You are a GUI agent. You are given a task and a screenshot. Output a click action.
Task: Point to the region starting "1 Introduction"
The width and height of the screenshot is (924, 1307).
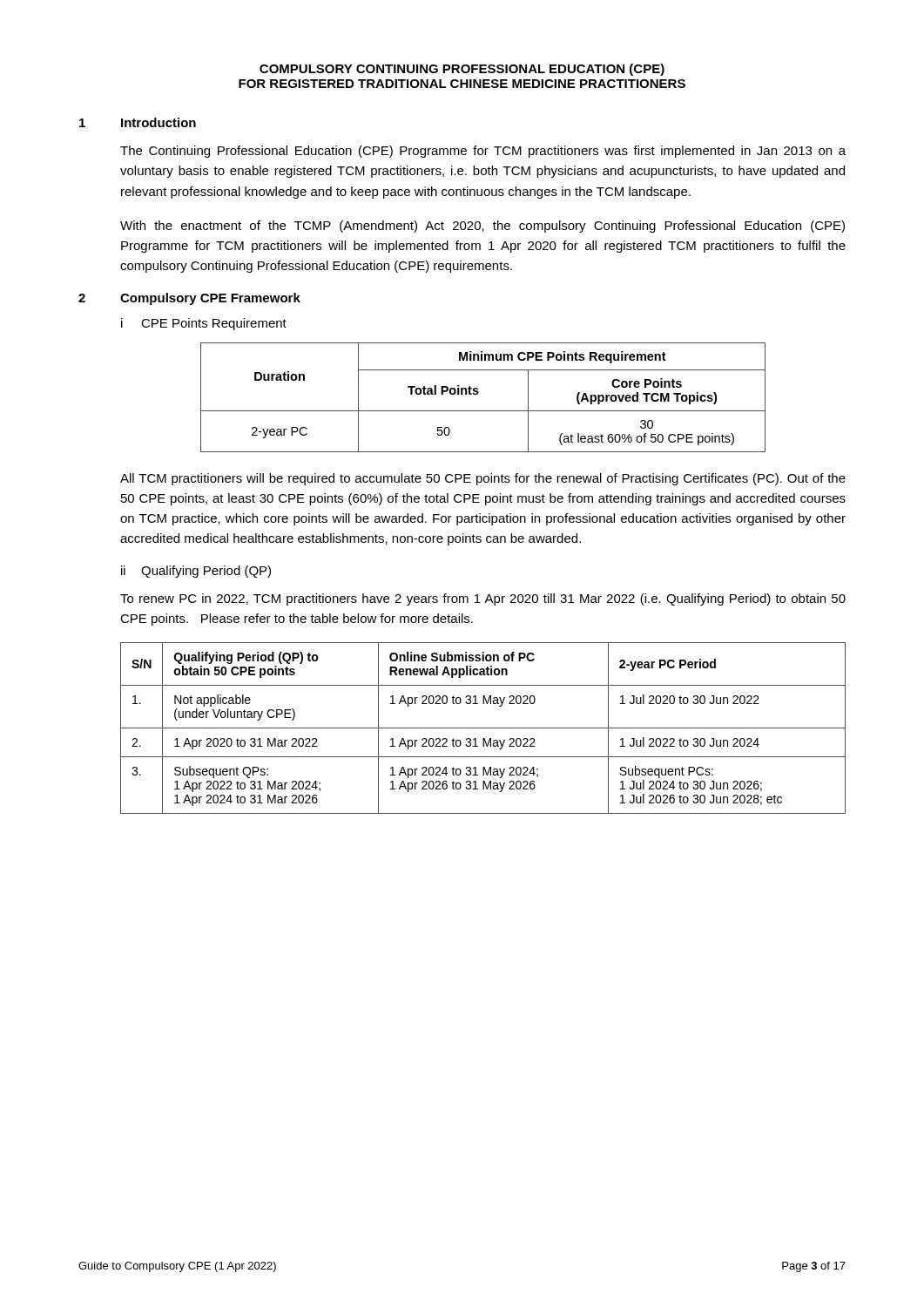tap(137, 122)
